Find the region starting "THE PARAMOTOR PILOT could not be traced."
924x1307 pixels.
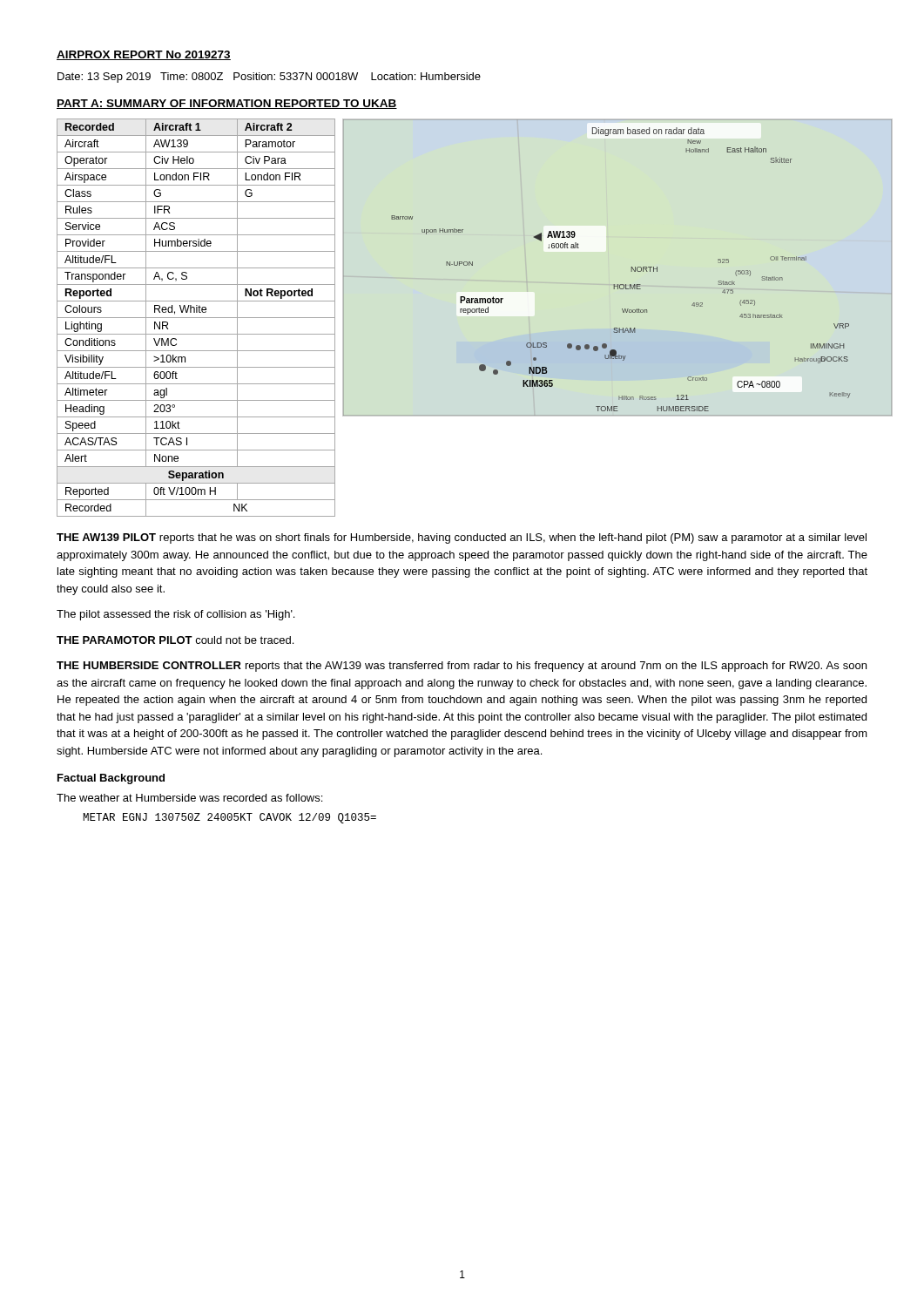pos(176,640)
